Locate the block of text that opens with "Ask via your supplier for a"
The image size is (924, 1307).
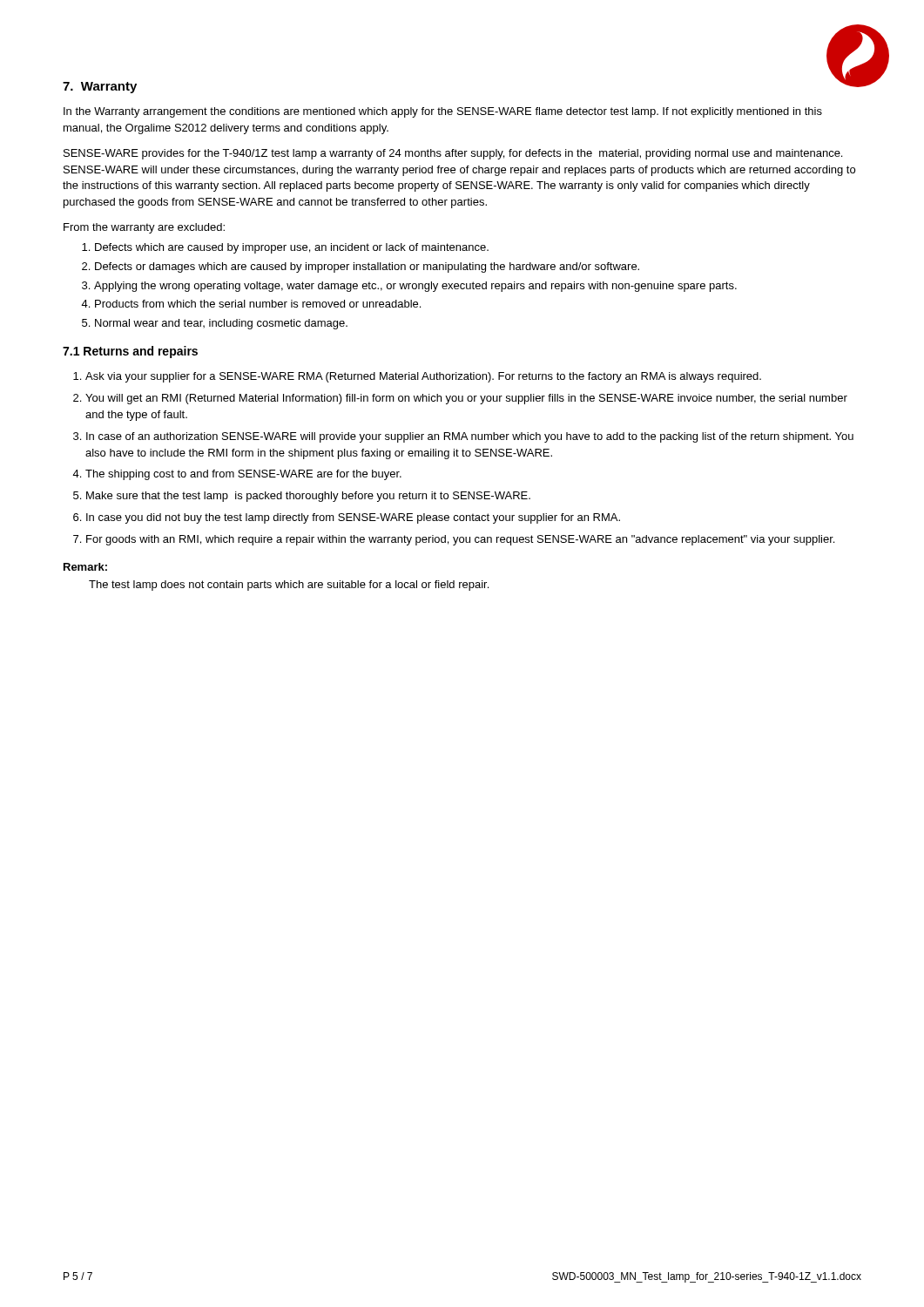[x=424, y=376]
